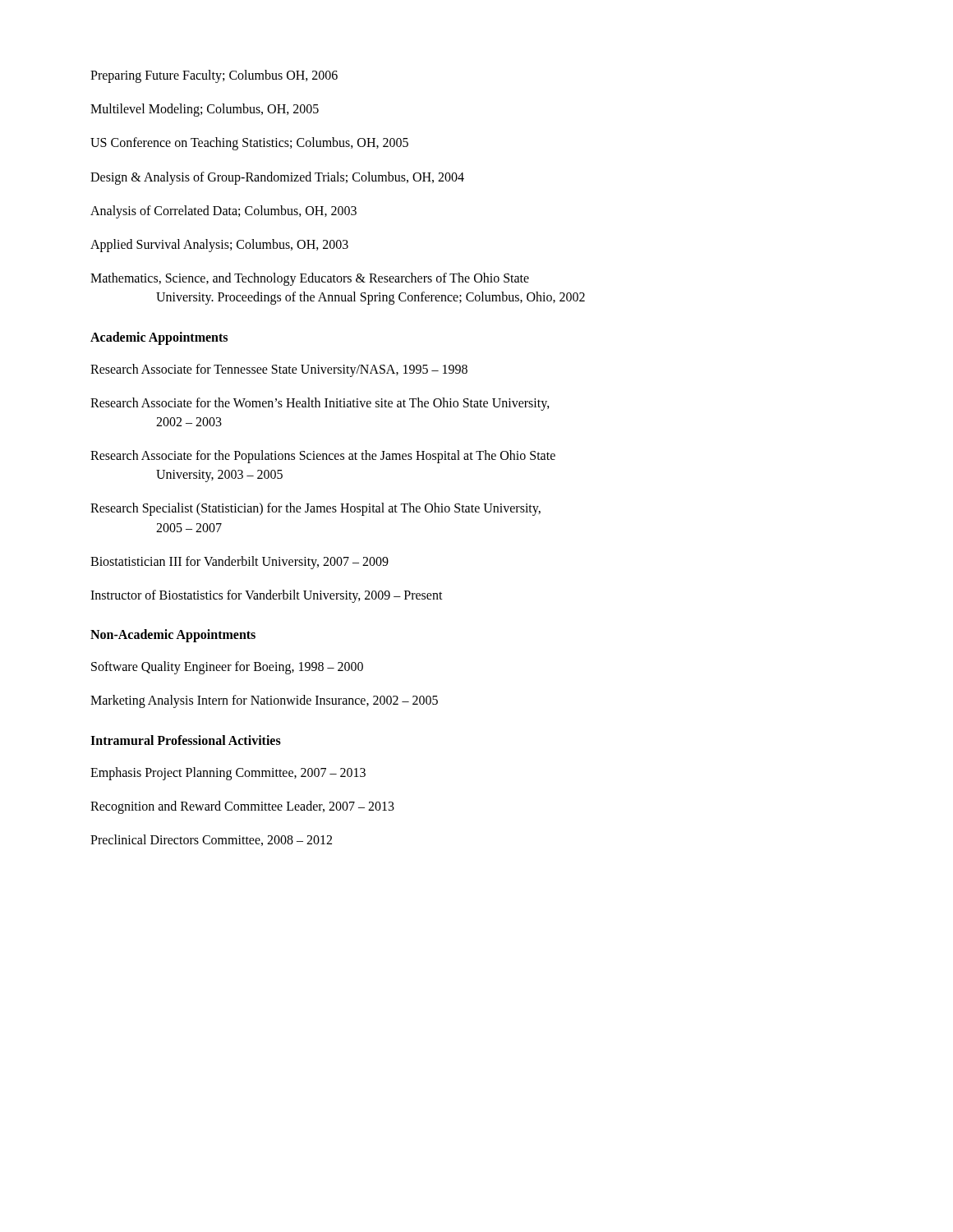
Task: Point to the block beginning "Research Associate for Tennessee State University/NASA, 1995 –"
Action: 279,369
